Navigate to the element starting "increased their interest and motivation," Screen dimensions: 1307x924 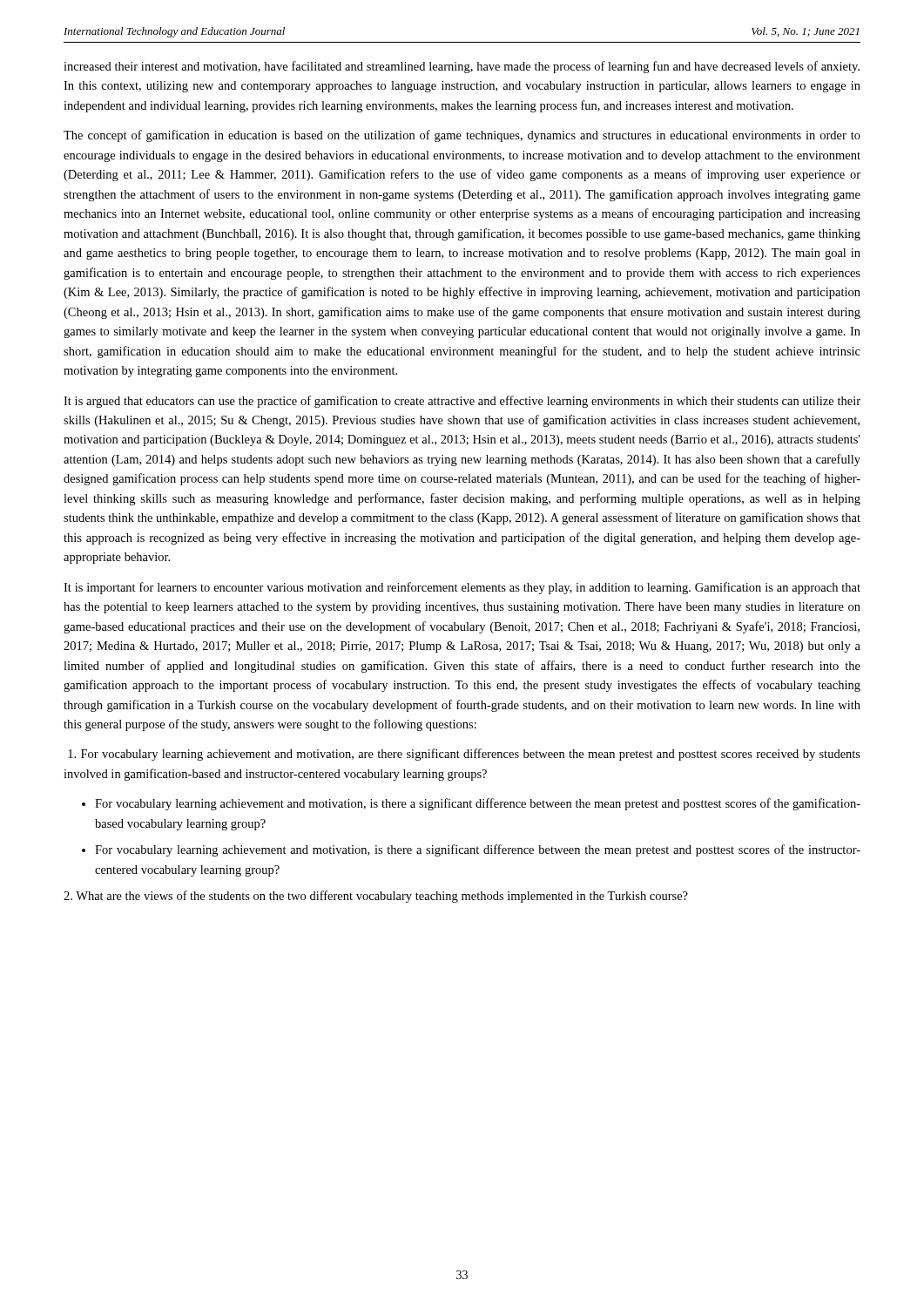(462, 86)
